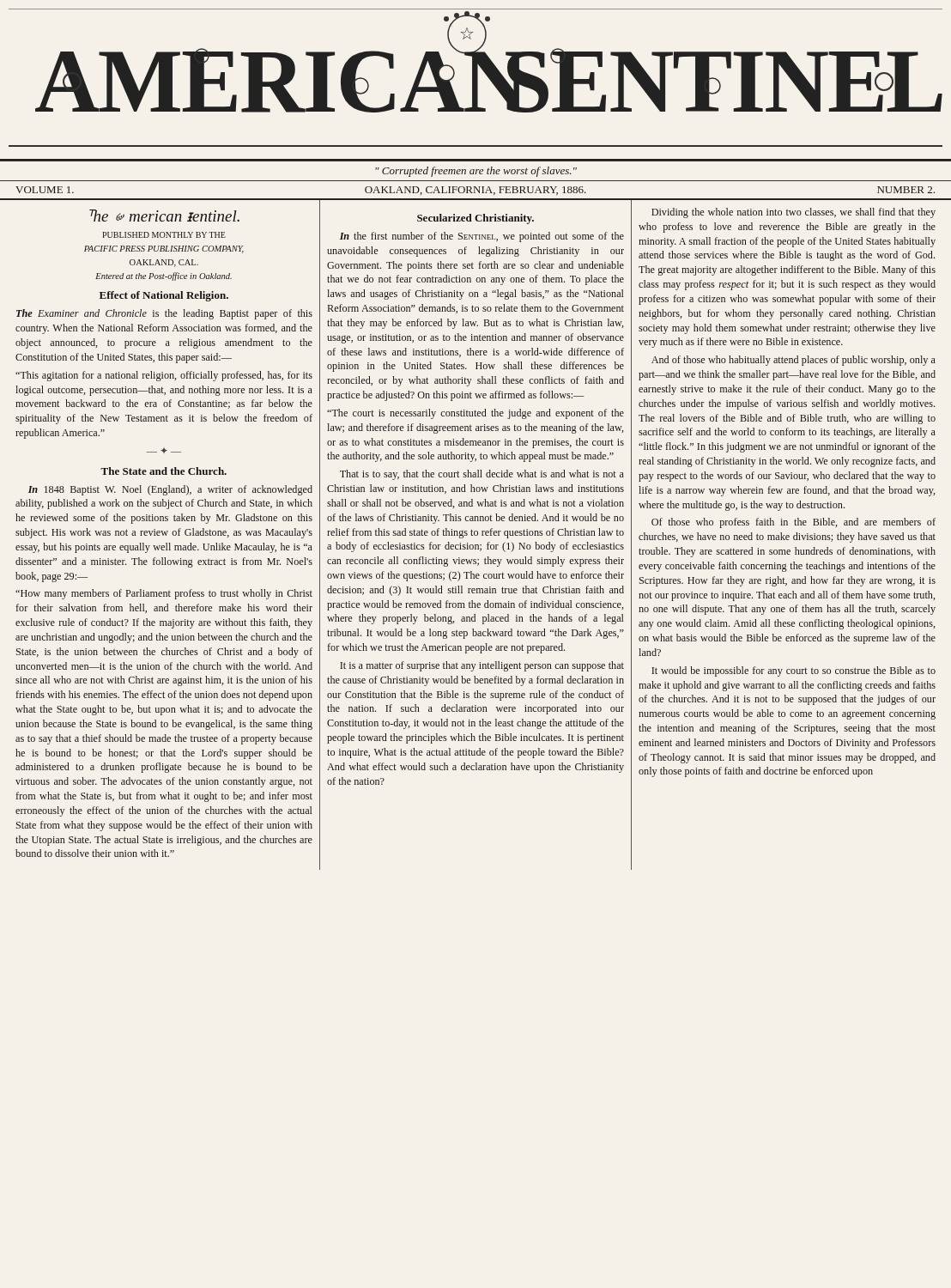Locate the text "Secularized Christianity."
The height and width of the screenshot is (1288, 951).
pyautogui.click(x=476, y=218)
